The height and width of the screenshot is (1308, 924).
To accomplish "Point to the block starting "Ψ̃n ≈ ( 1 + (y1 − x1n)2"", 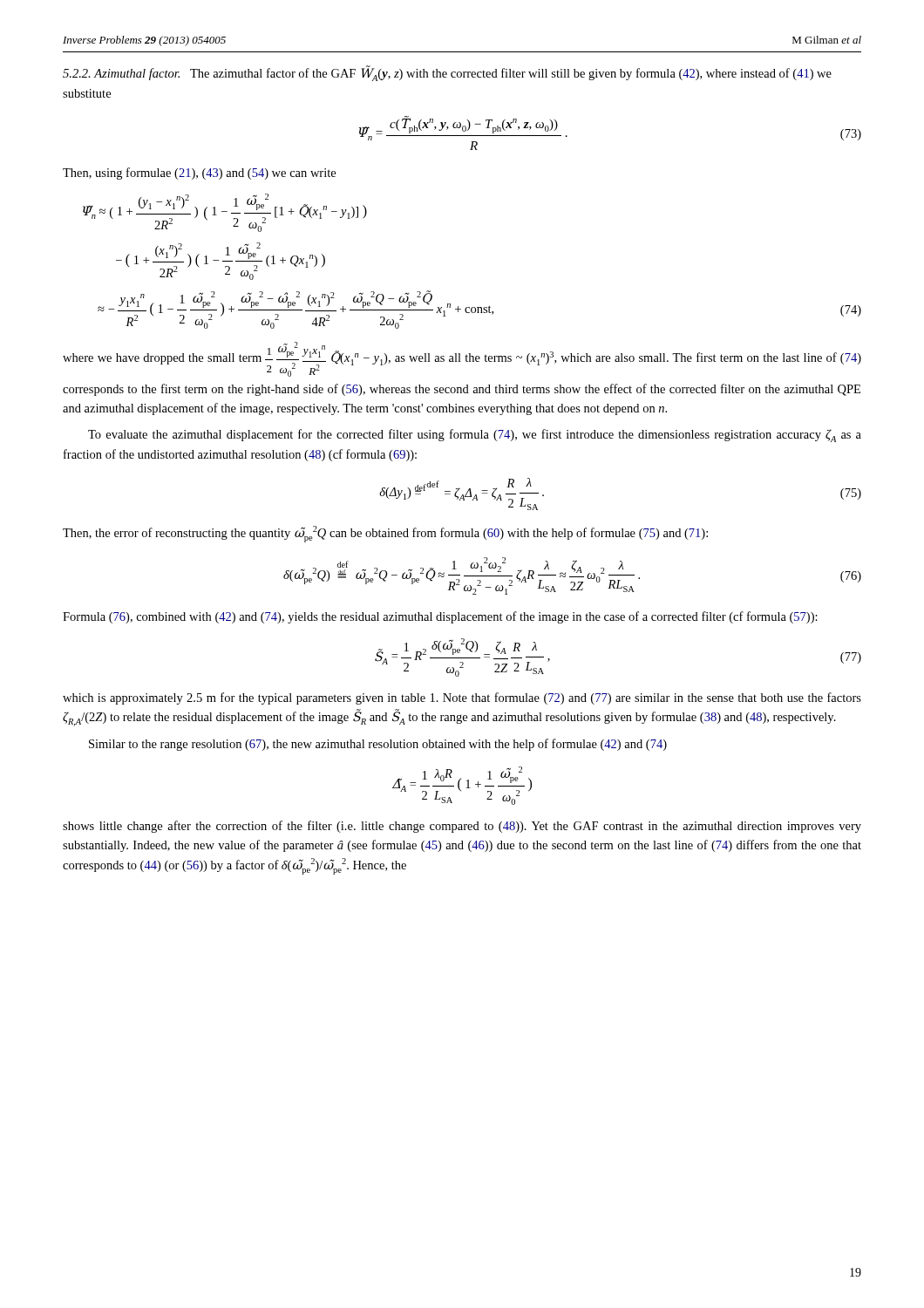I will click(x=225, y=213).
